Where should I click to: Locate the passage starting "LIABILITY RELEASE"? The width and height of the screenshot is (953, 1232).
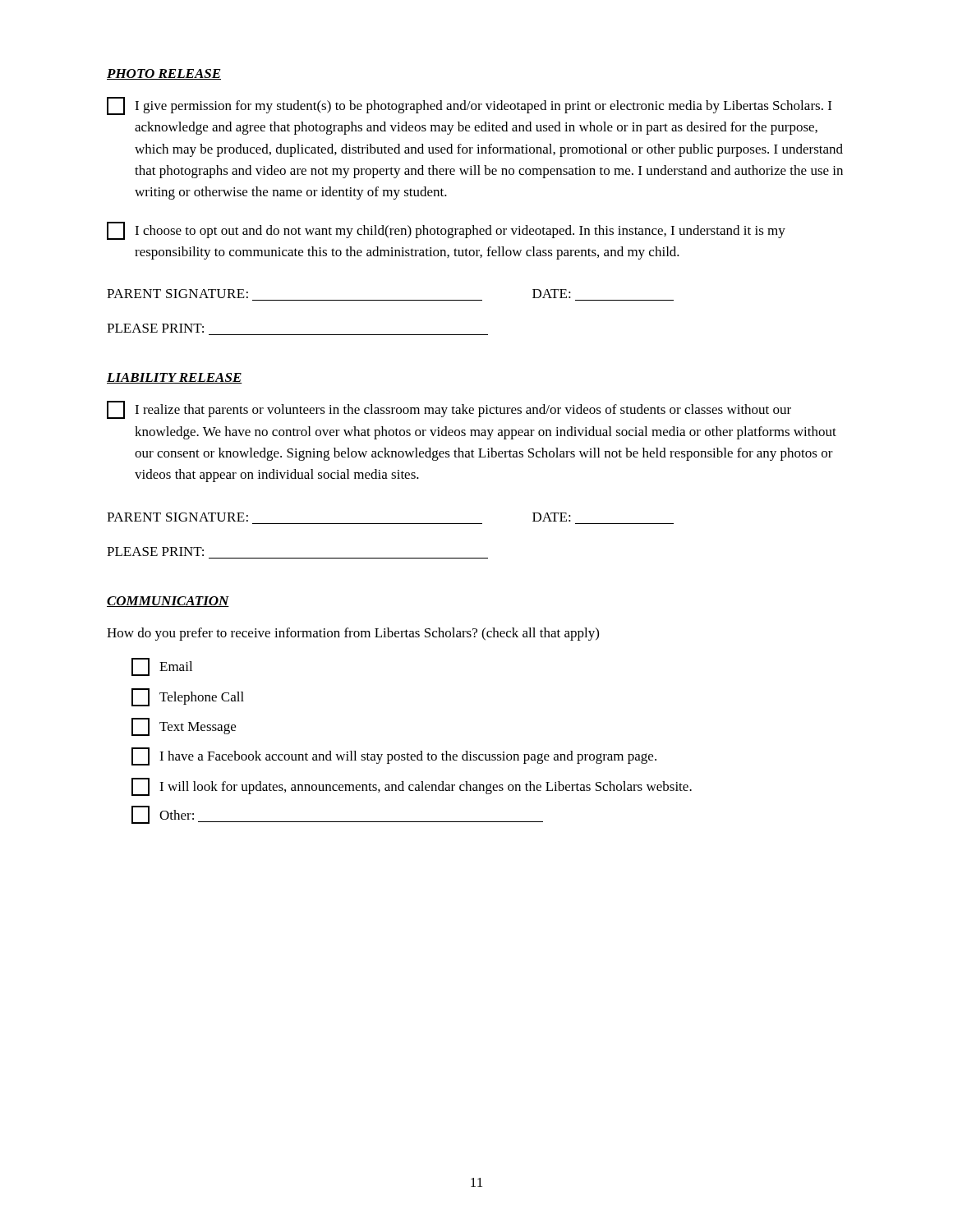click(174, 378)
